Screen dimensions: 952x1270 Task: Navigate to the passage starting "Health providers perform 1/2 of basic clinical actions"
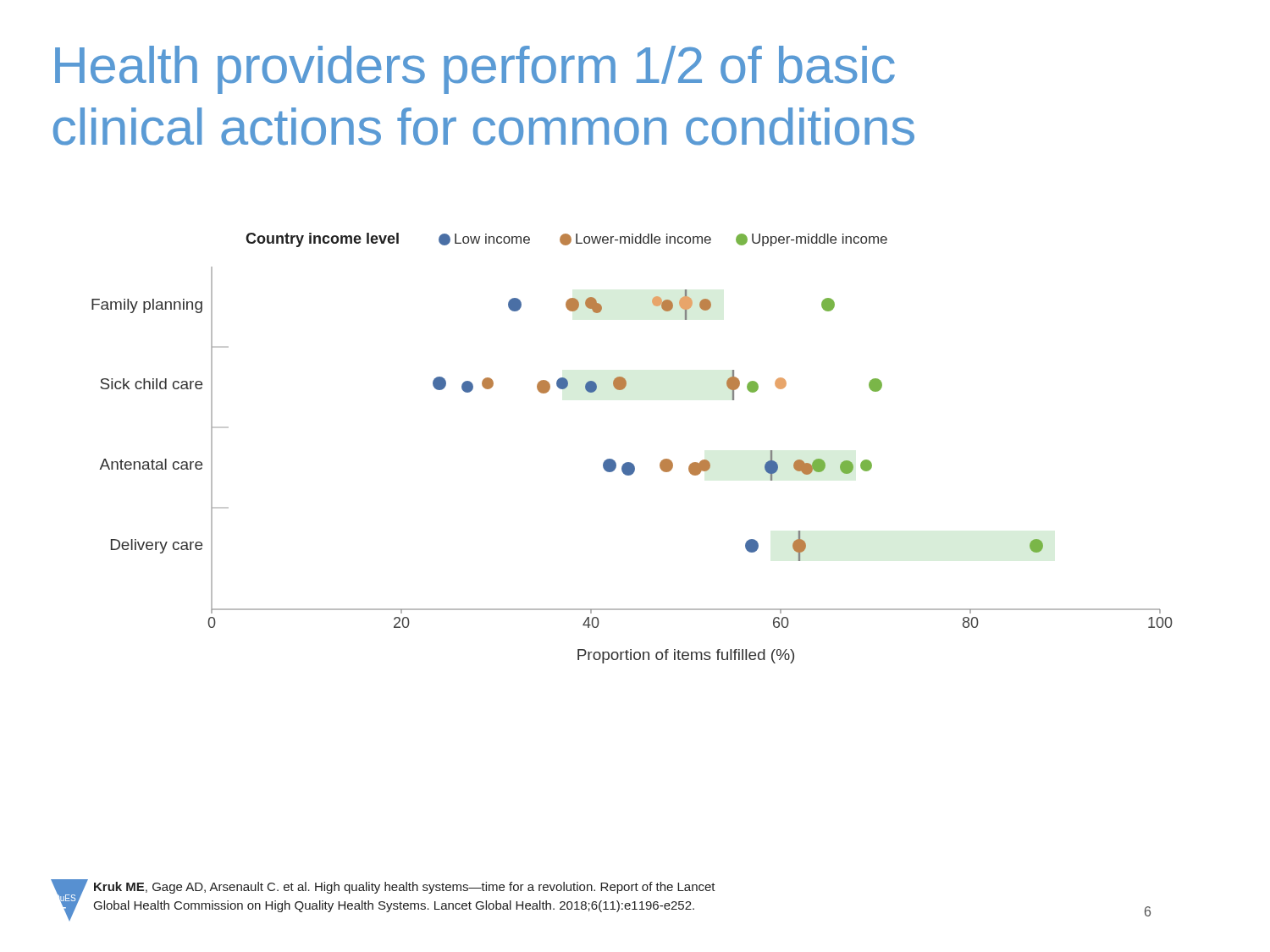point(483,96)
